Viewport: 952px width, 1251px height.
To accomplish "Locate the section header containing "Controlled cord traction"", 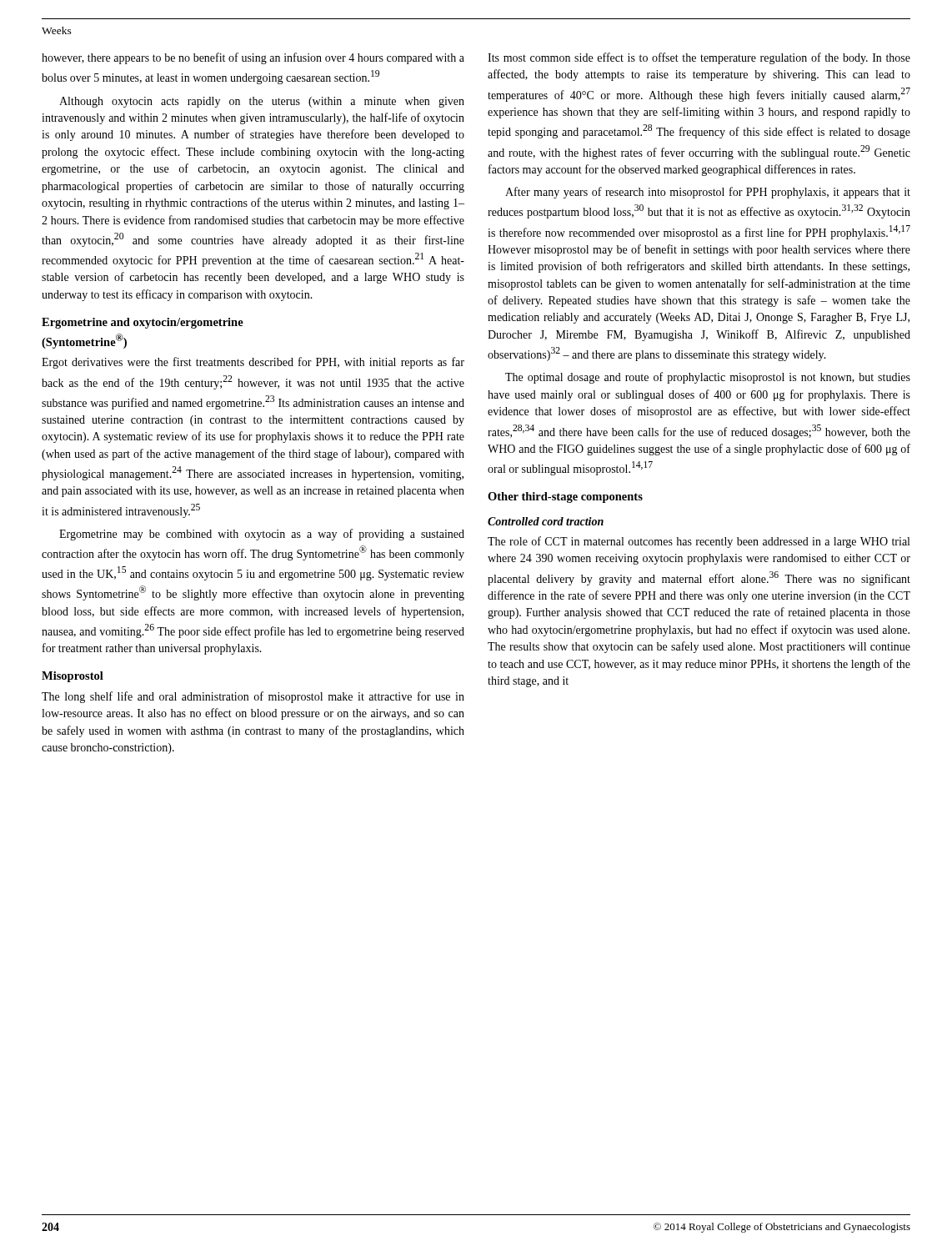I will coord(546,522).
